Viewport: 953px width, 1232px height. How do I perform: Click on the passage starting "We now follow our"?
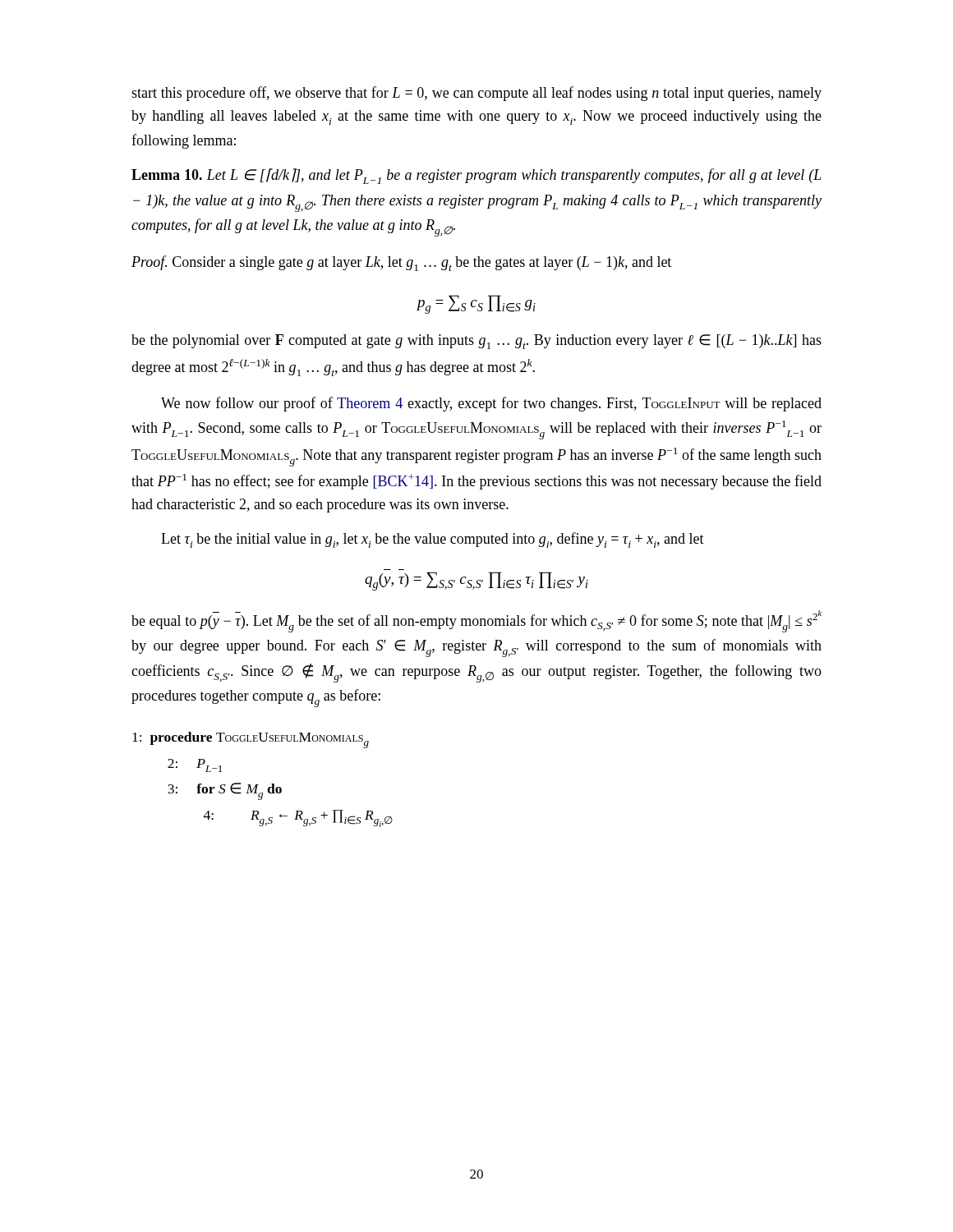[476, 454]
